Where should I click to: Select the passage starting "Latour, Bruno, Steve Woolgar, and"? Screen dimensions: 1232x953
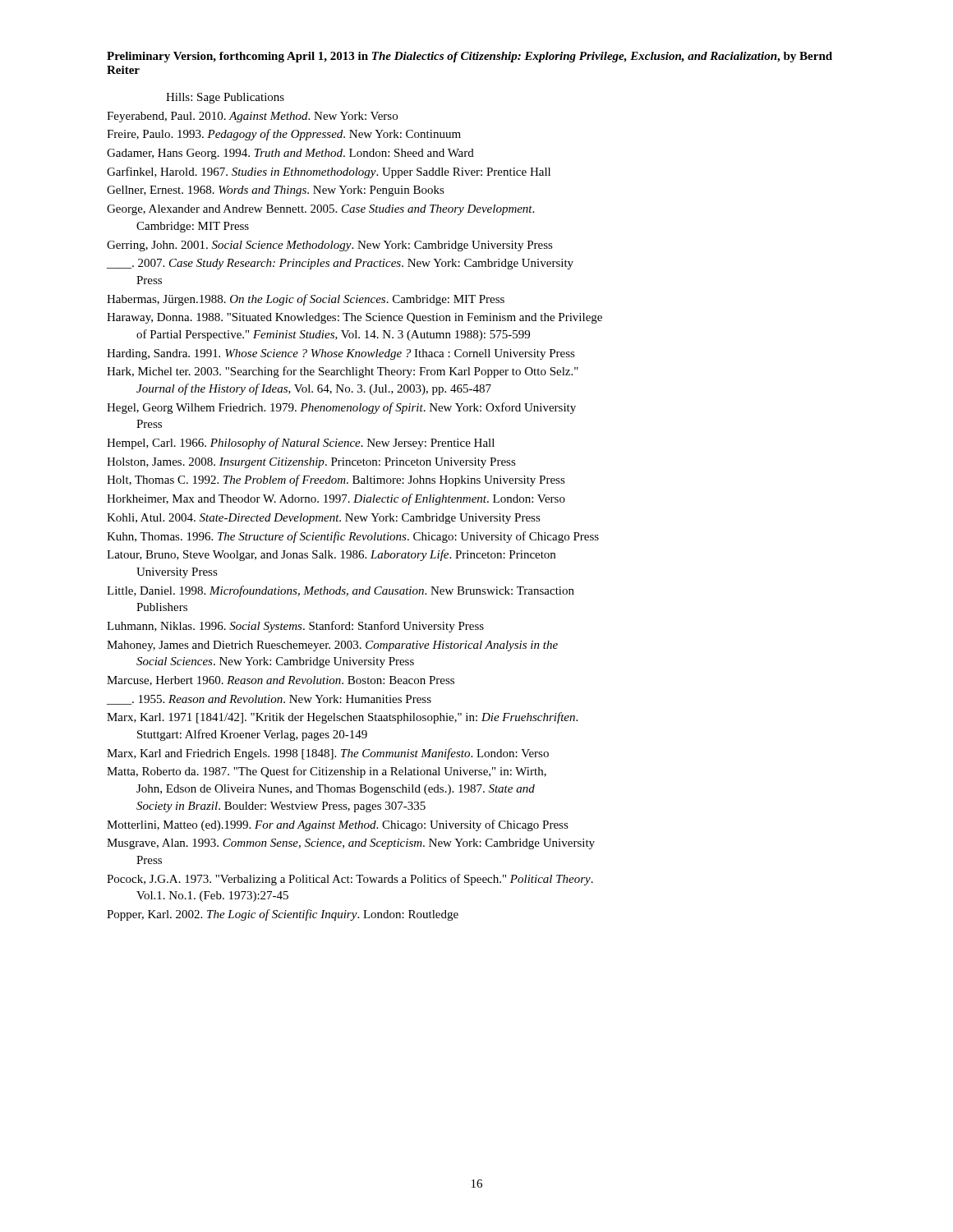(x=331, y=564)
